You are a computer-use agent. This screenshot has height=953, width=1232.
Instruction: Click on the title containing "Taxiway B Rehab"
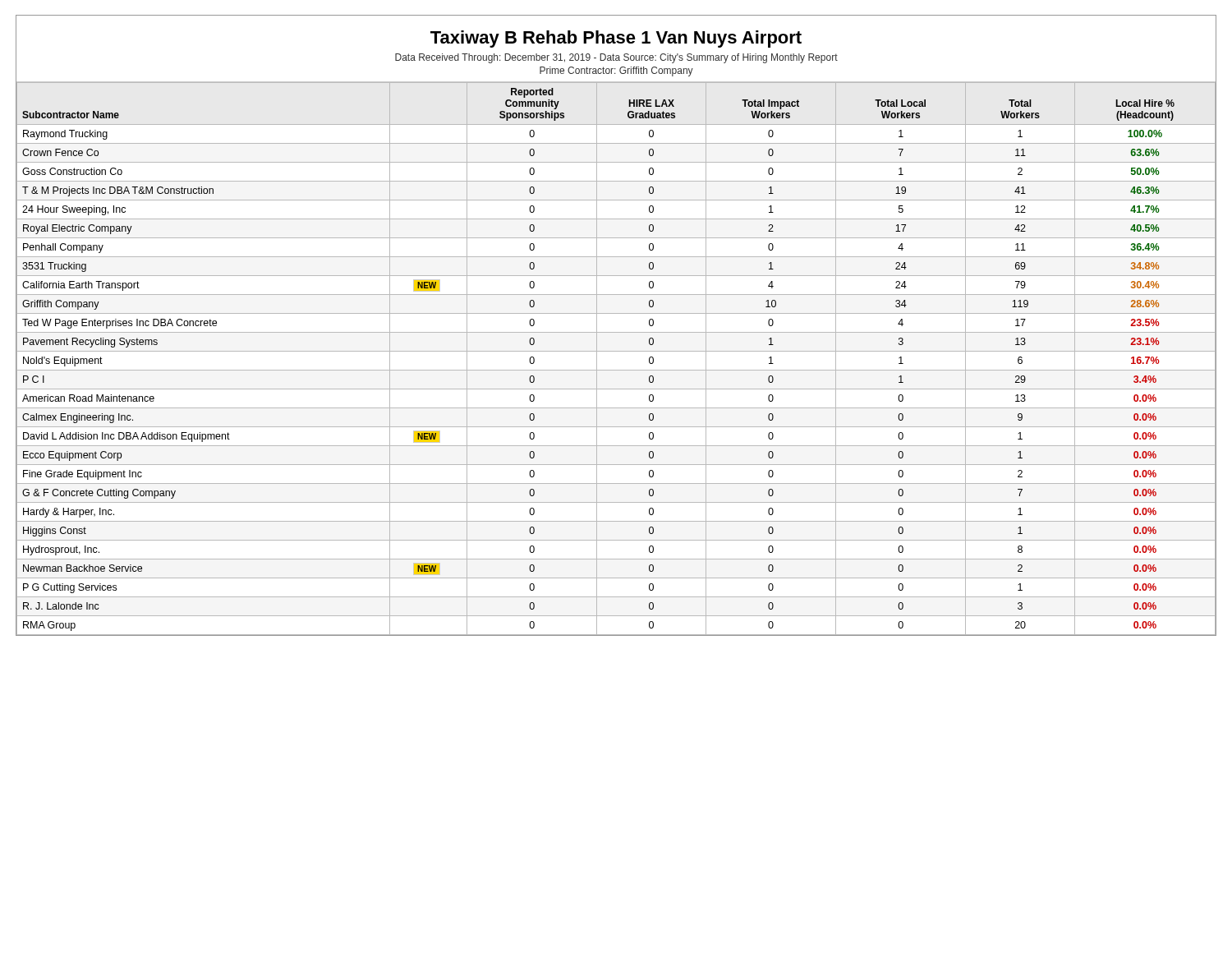616,52
